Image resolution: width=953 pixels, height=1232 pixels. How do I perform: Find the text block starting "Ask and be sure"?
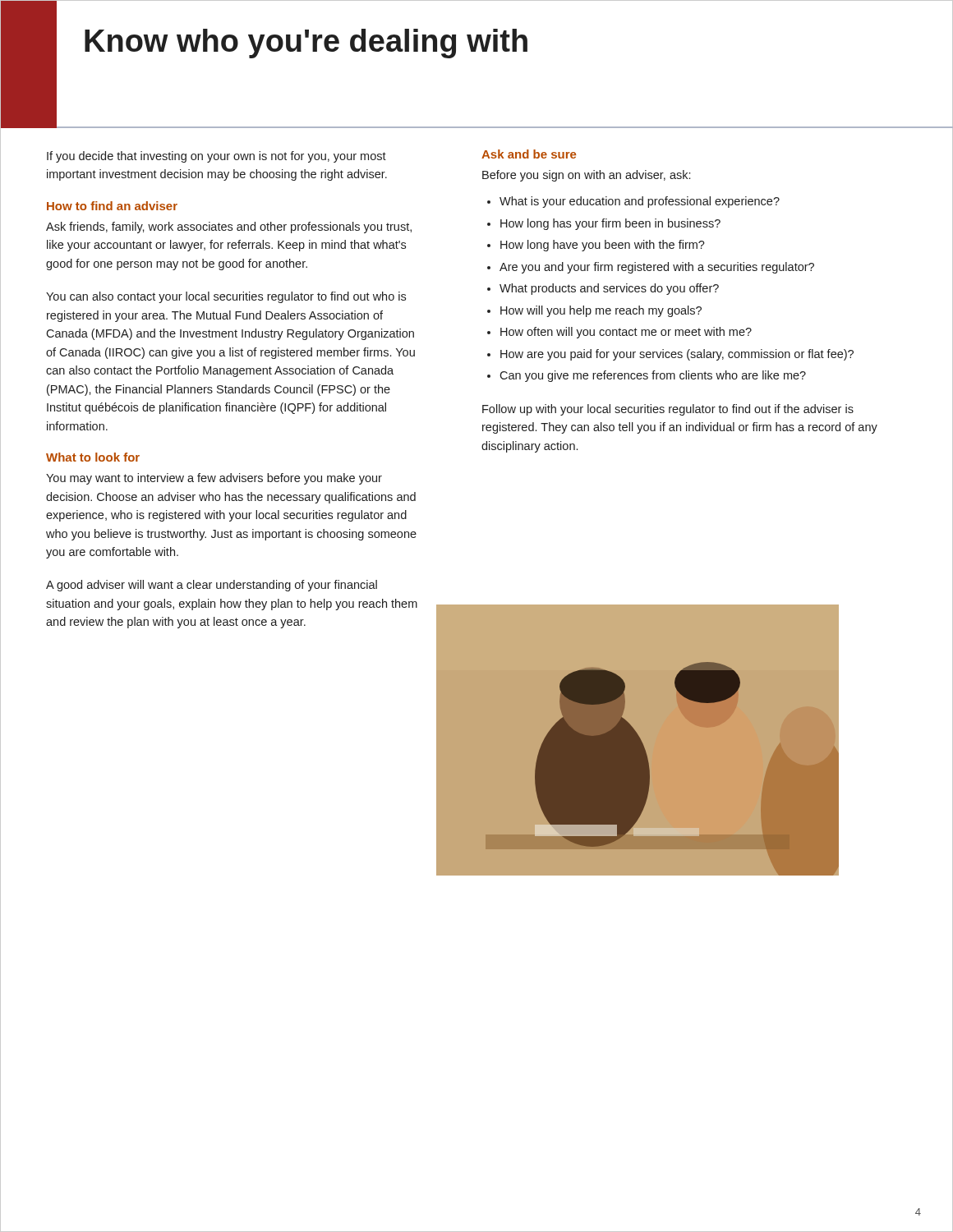point(529,154)
